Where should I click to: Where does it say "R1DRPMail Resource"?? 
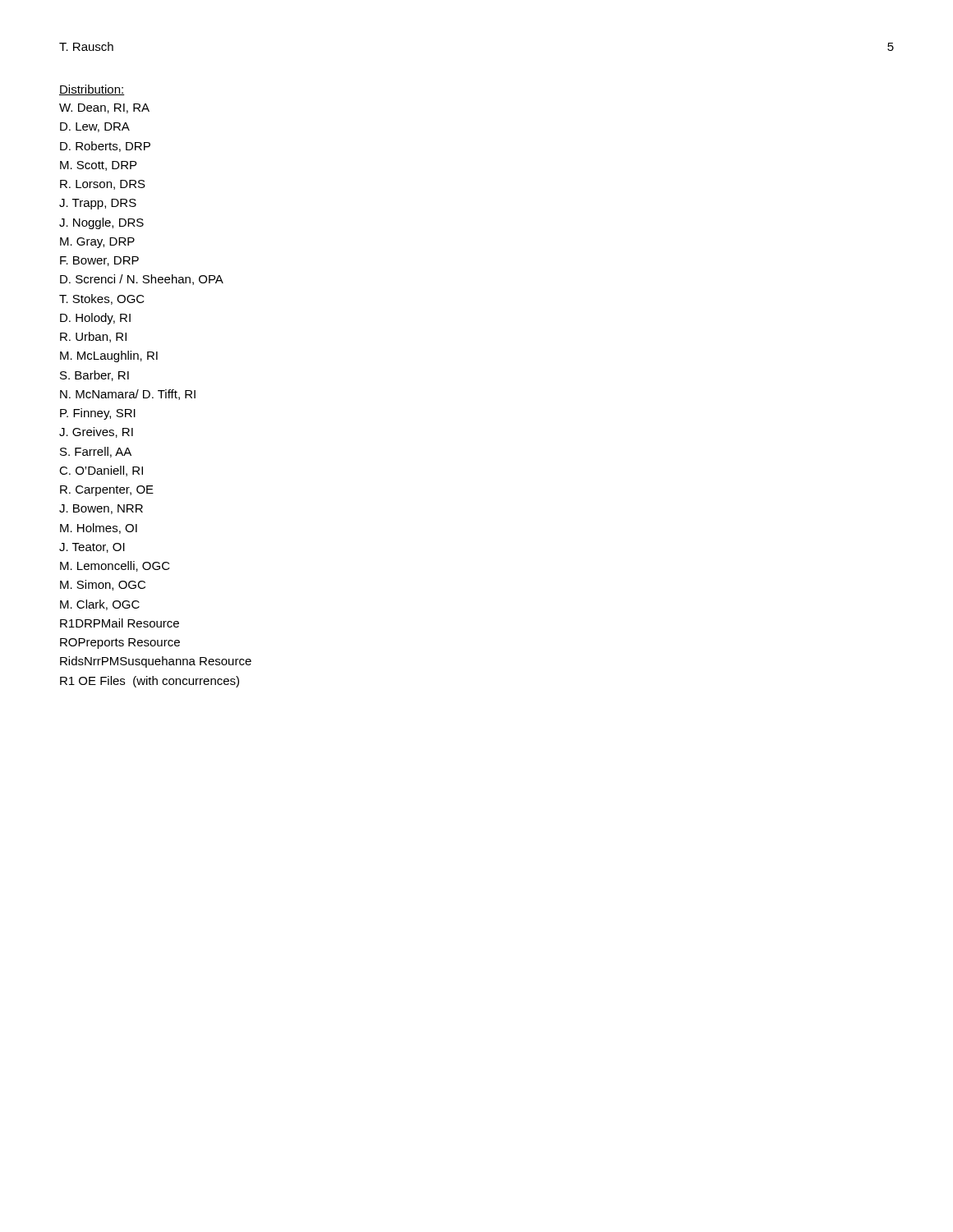[x=119, y=623]
